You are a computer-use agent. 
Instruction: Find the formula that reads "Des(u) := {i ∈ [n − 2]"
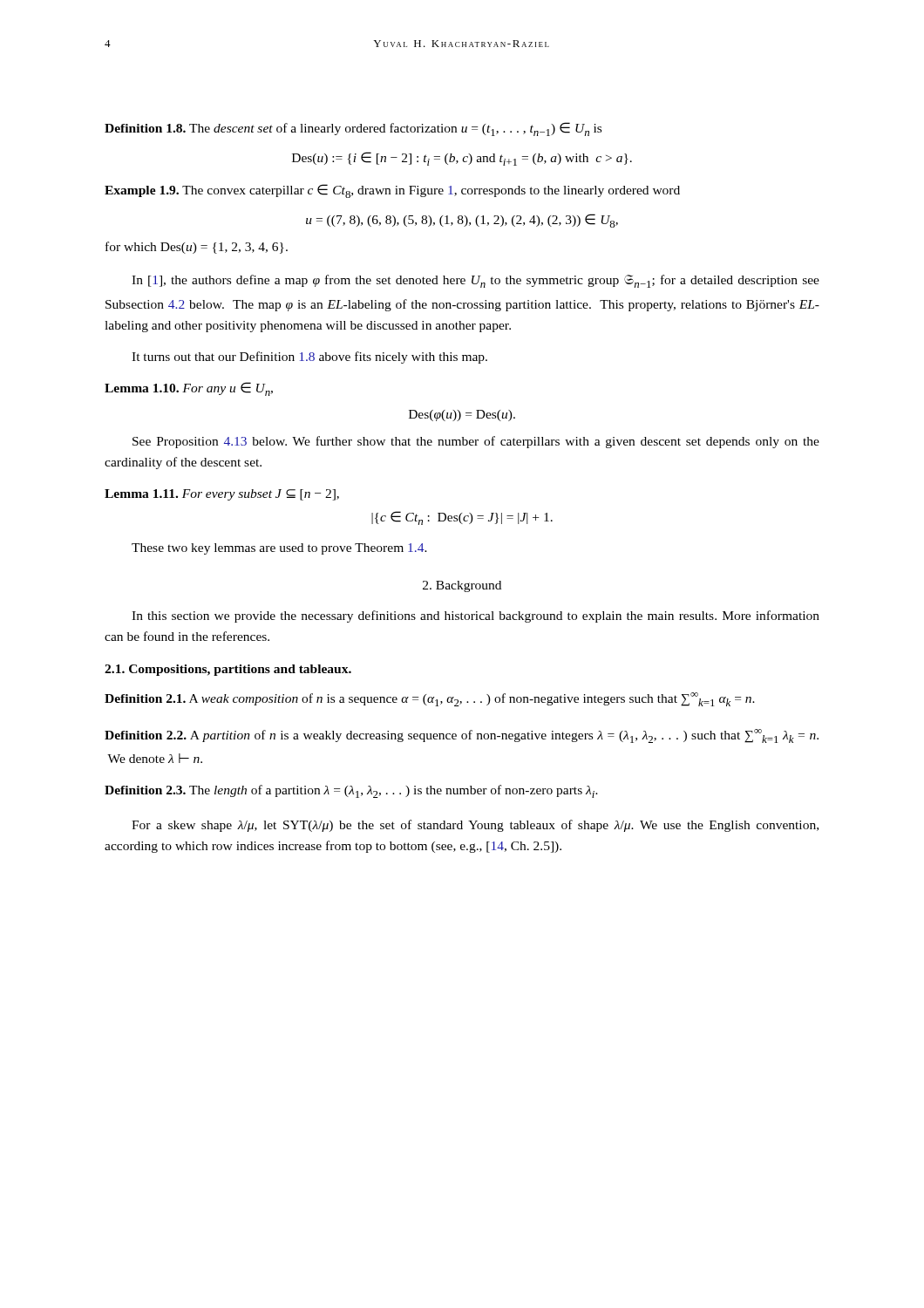[x=462, y=159]
